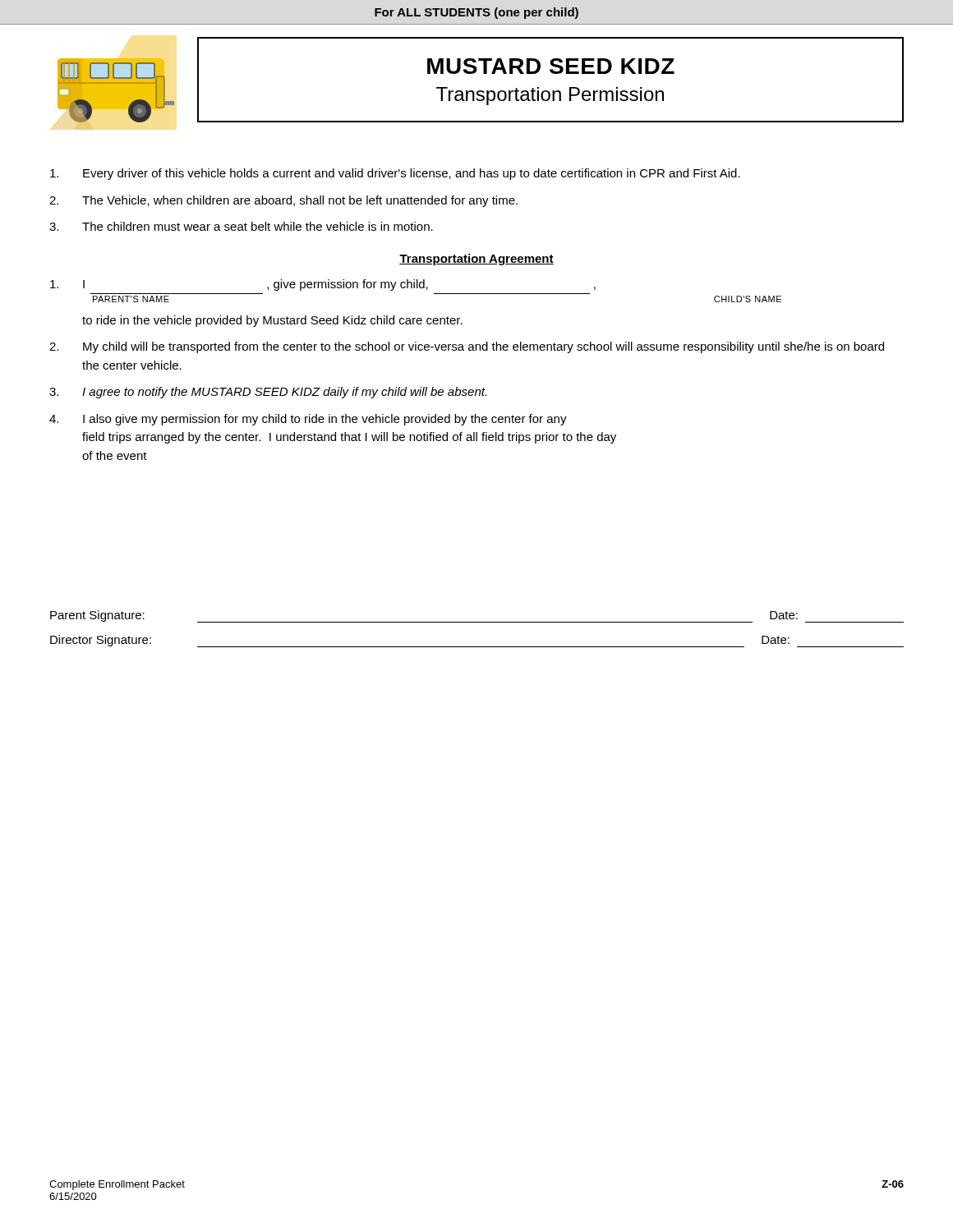
Task: Click on the text block that says "Parent Signature: Date: Director Signature:"
Action: pos(476,627)
